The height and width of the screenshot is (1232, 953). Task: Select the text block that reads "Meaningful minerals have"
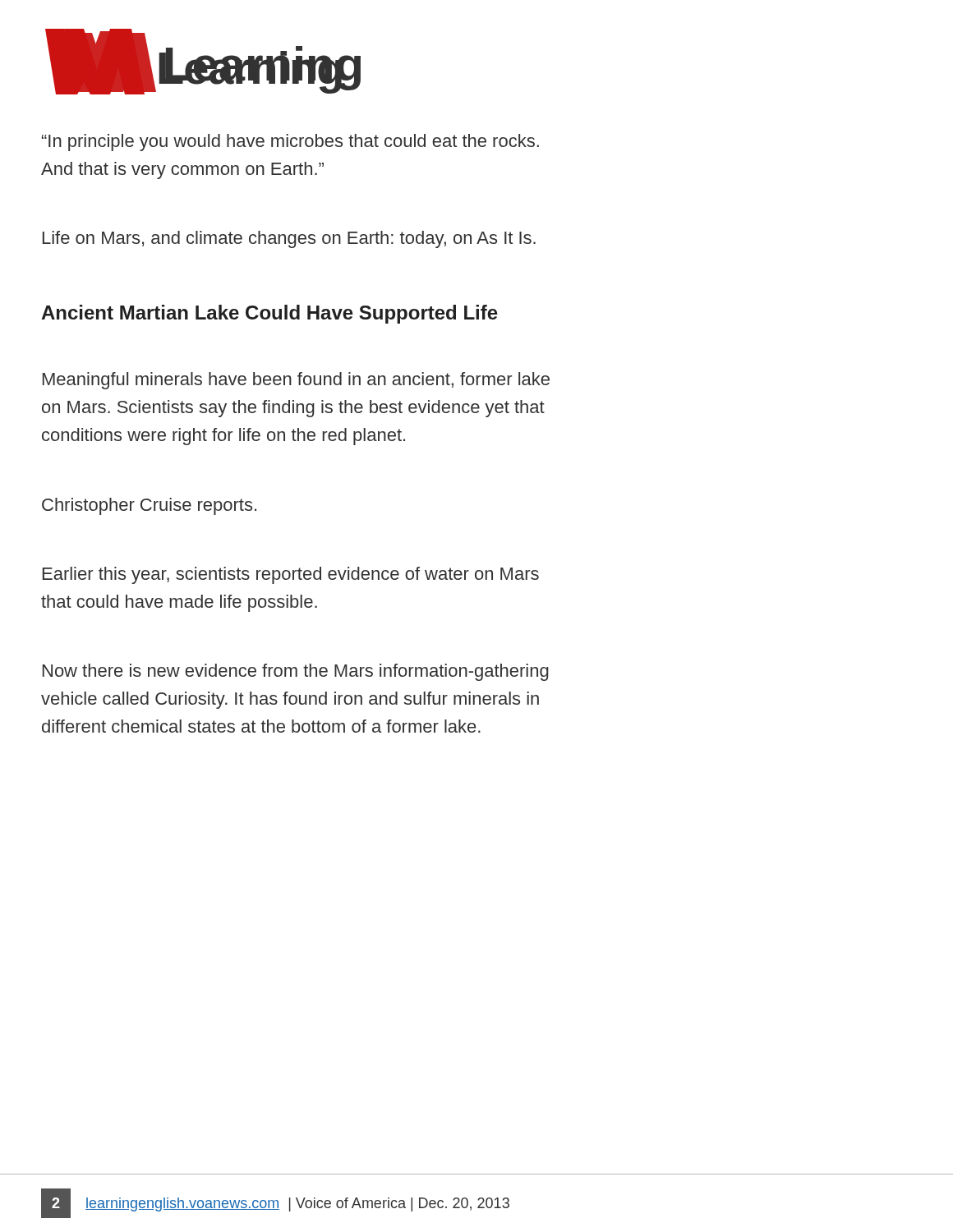click(x=296, y=407)
